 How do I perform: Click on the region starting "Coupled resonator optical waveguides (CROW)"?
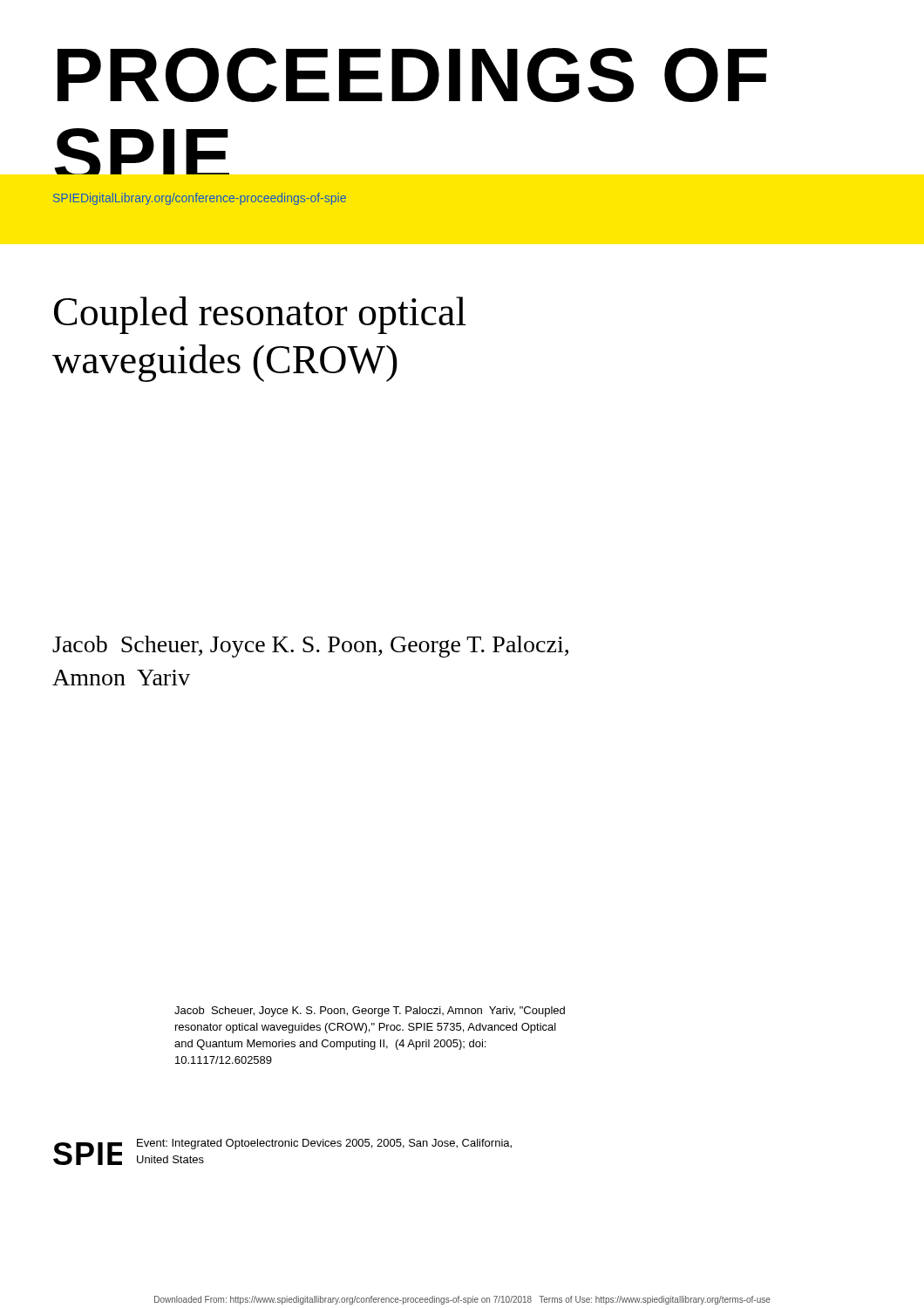296,336
